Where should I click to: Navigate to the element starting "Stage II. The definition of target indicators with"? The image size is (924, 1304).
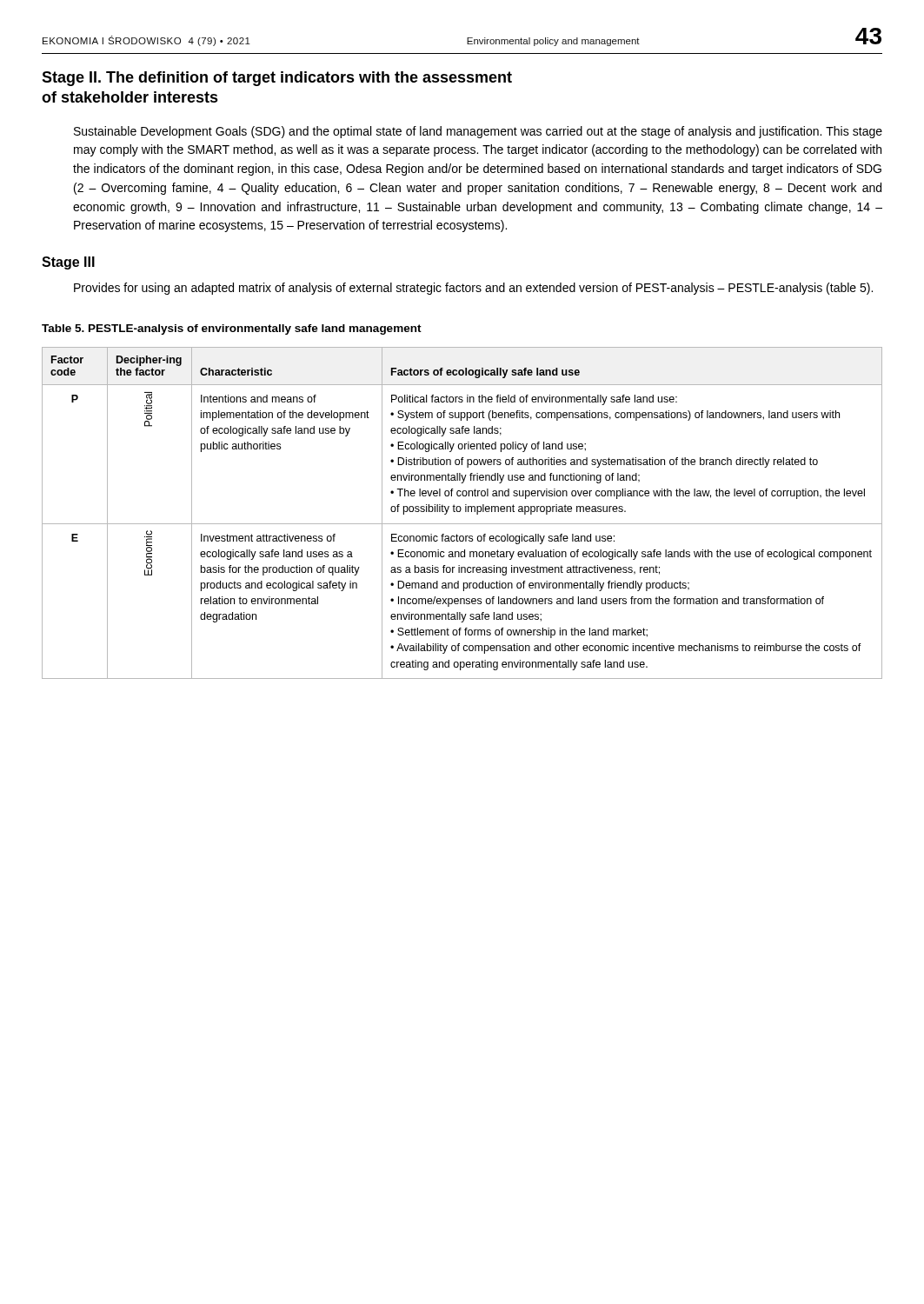[277, 88]
